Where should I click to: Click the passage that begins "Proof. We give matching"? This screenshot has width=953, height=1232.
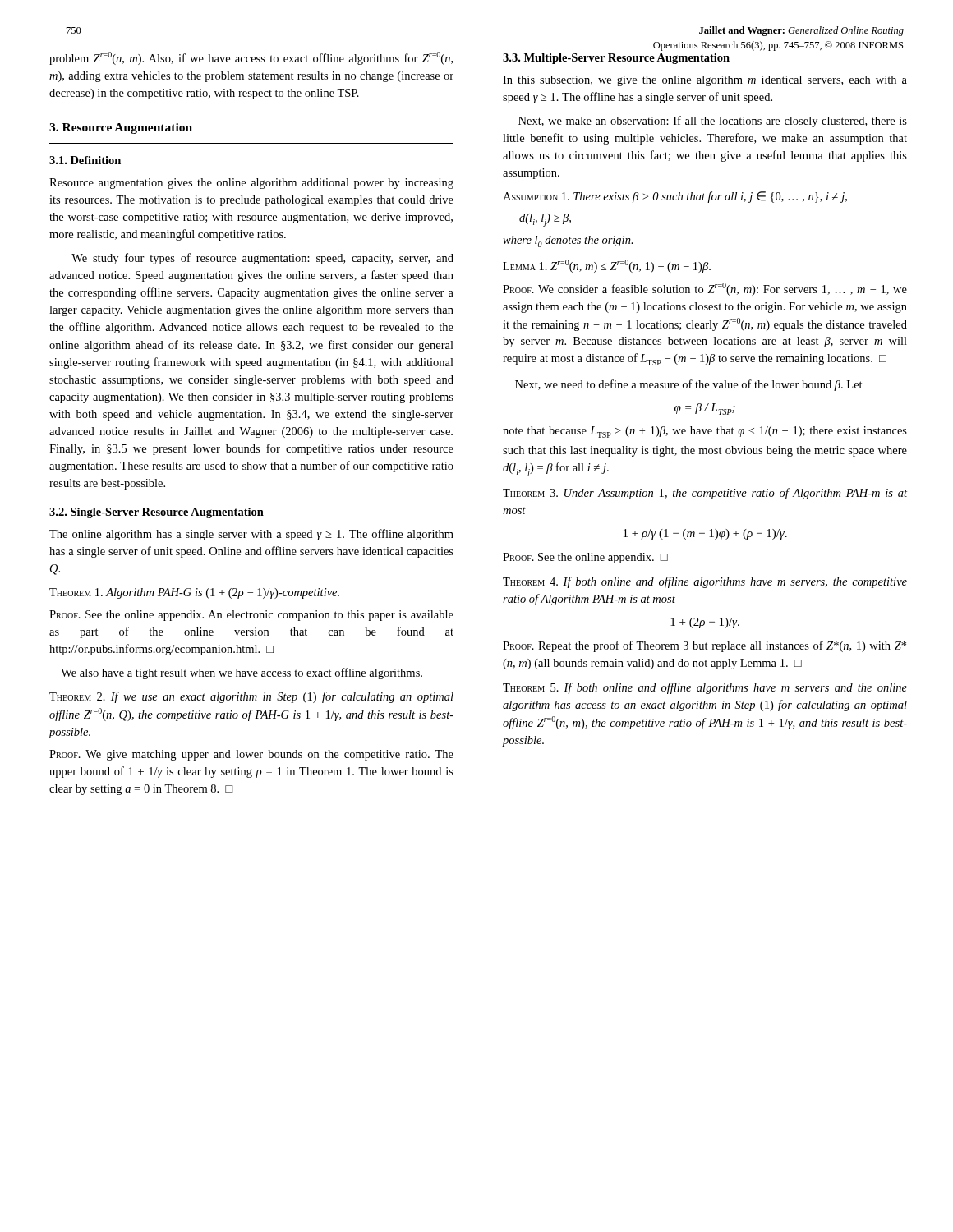[x=251, y=771]
